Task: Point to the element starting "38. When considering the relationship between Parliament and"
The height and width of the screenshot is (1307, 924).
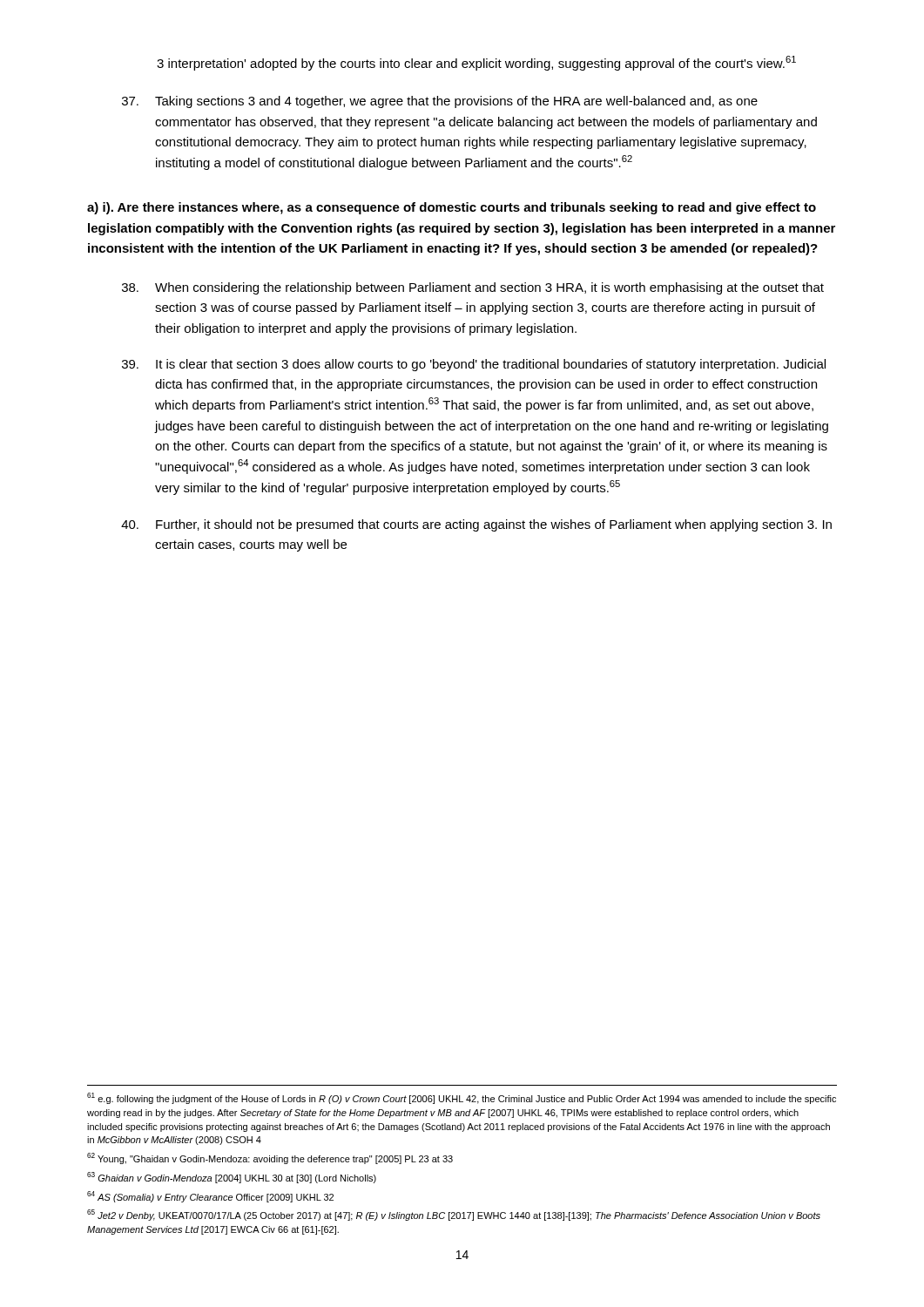Action: pos(462,307)
